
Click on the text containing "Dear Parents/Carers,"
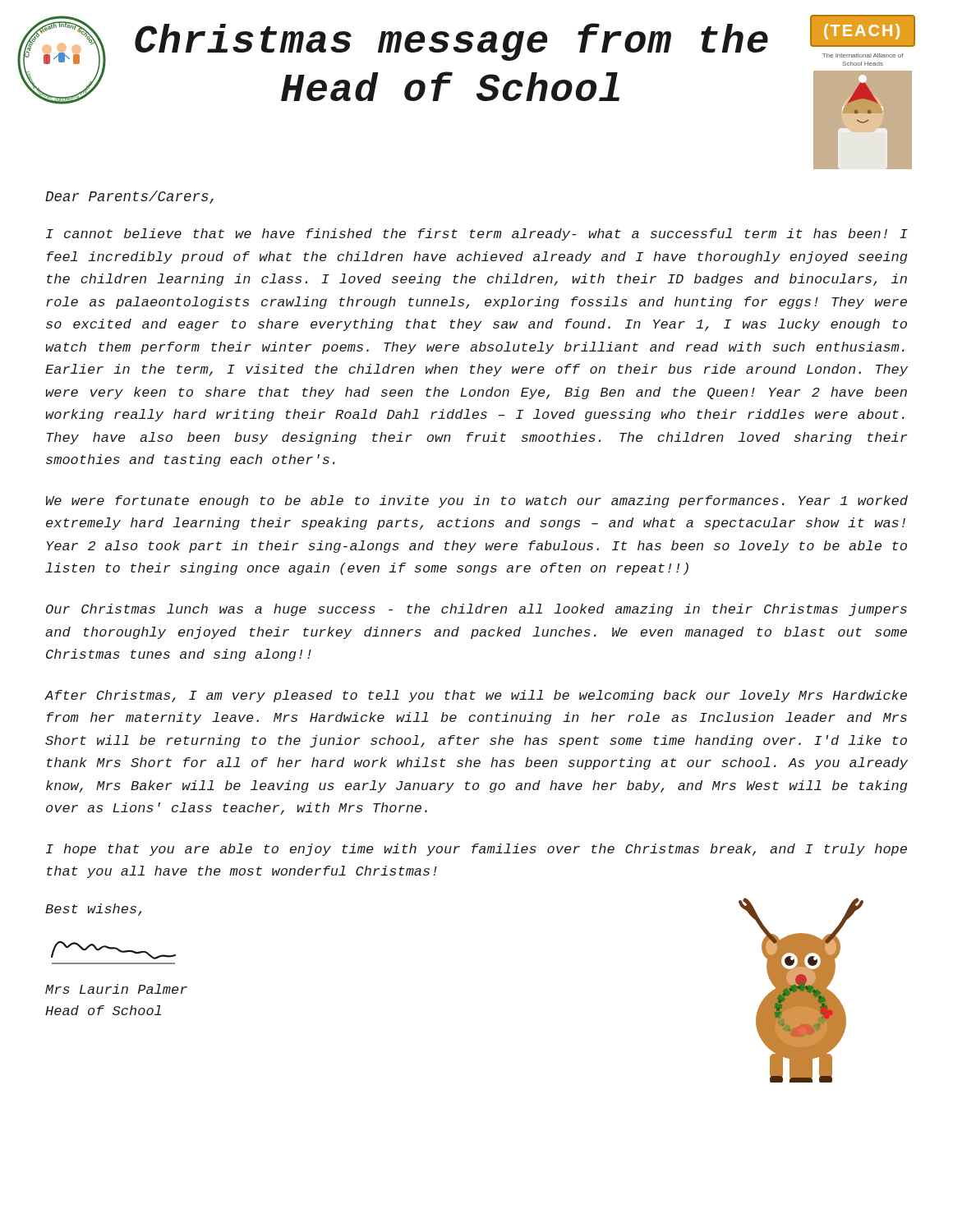131,197
